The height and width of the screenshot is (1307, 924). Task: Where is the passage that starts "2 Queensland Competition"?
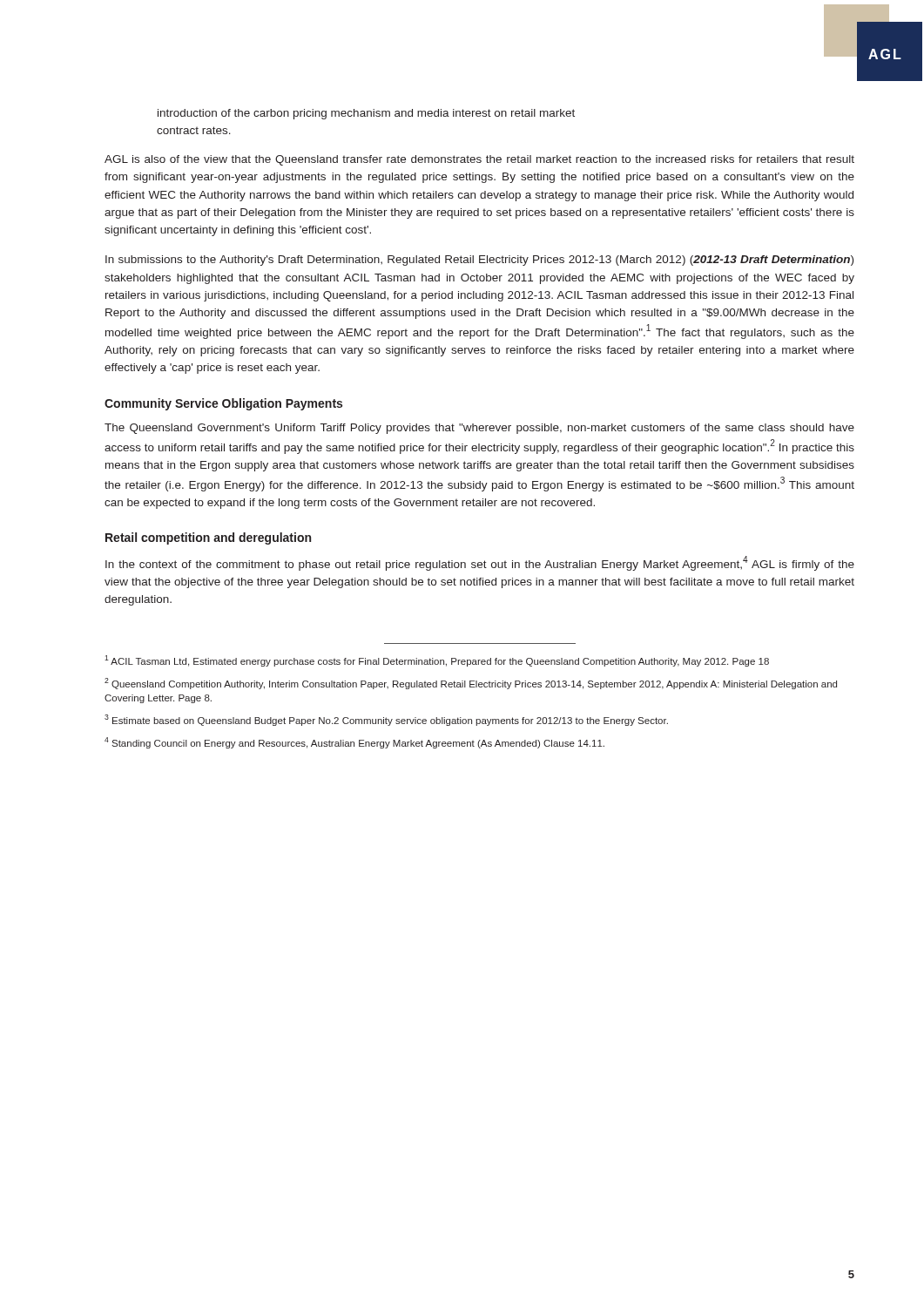coord(471,690)
